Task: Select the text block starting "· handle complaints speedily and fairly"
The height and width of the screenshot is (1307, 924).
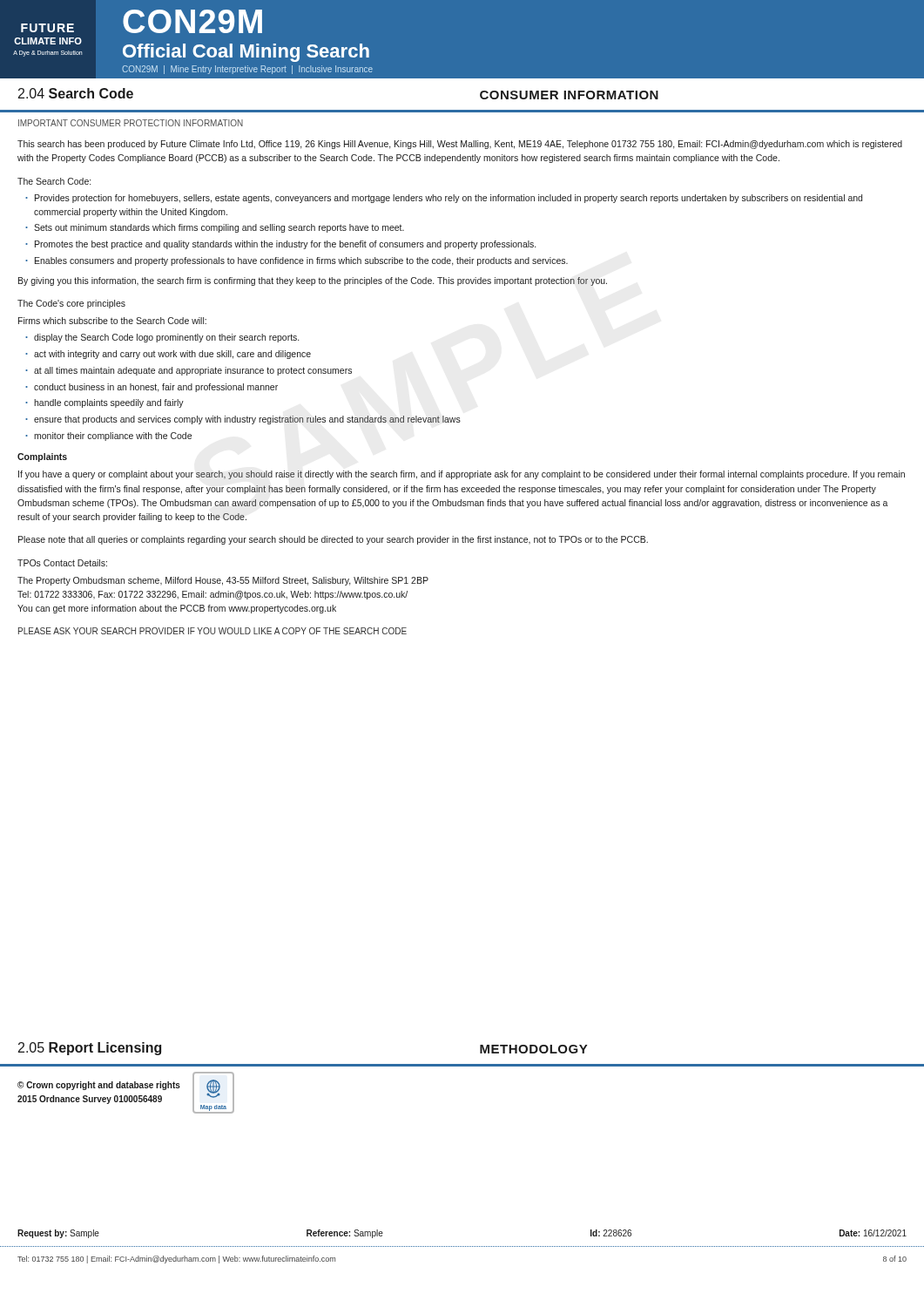Action: pos(104,404)
